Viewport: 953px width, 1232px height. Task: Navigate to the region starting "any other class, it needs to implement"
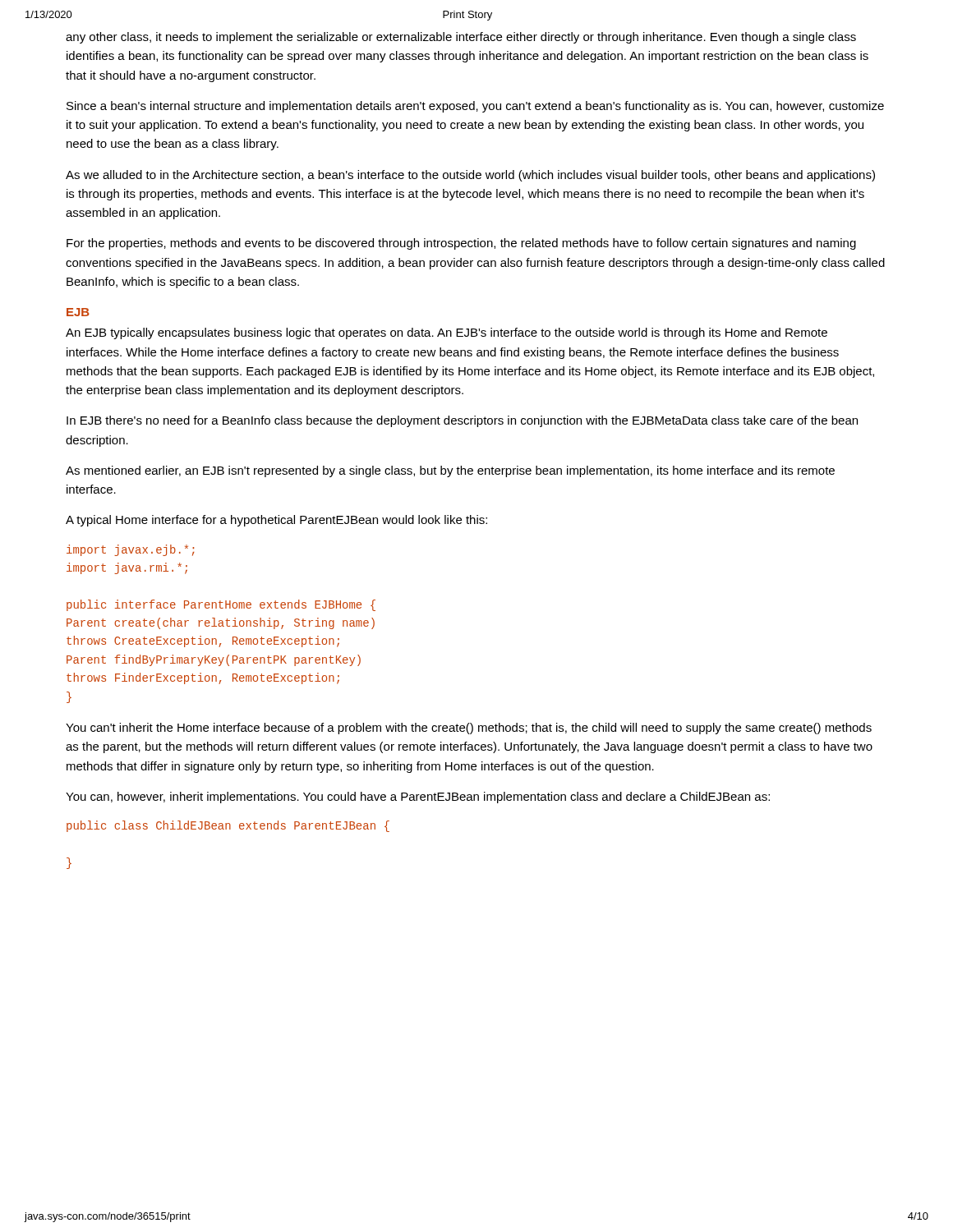point(476,56)
